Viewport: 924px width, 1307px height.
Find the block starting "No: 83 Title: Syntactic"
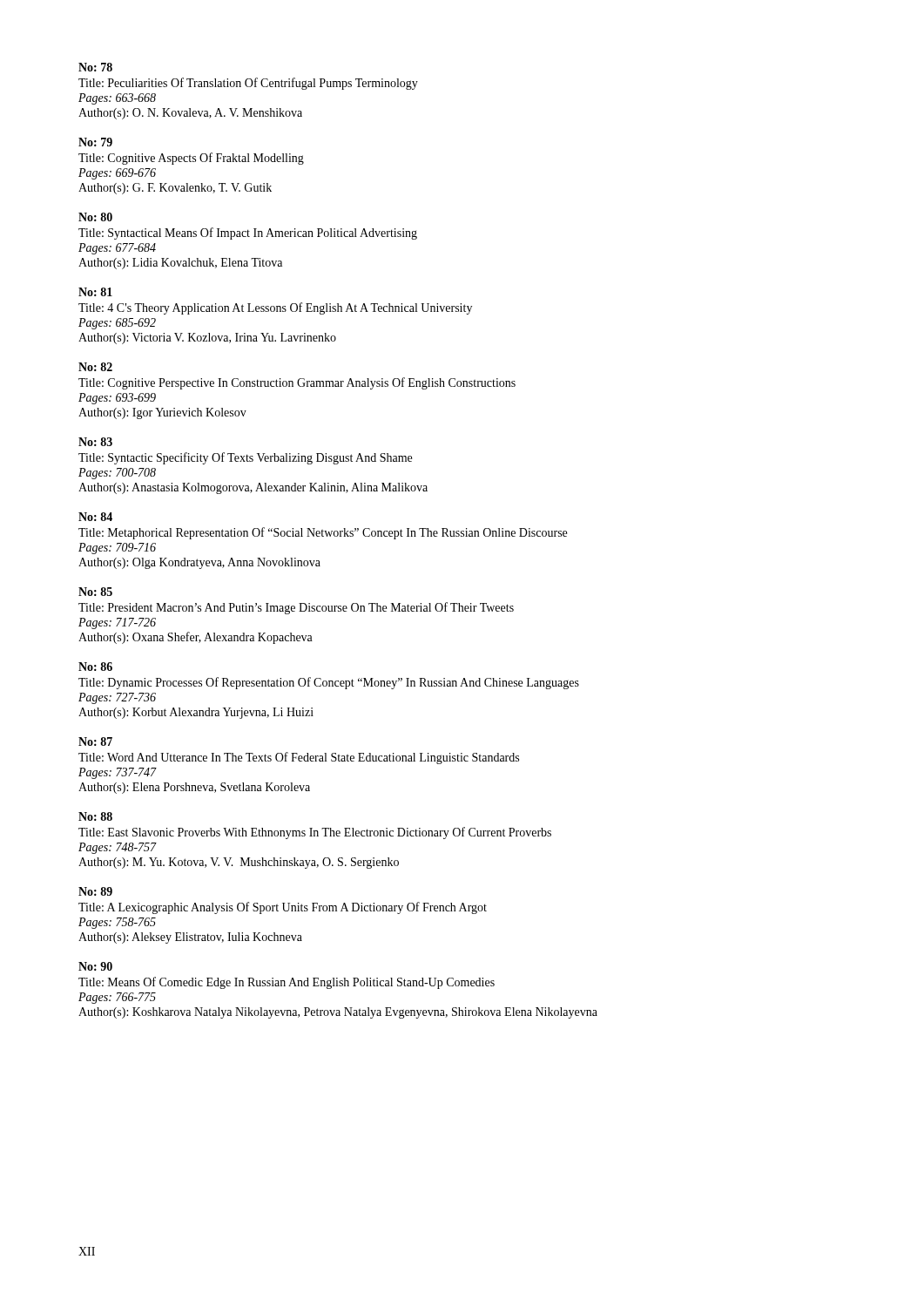coord(95,442)
